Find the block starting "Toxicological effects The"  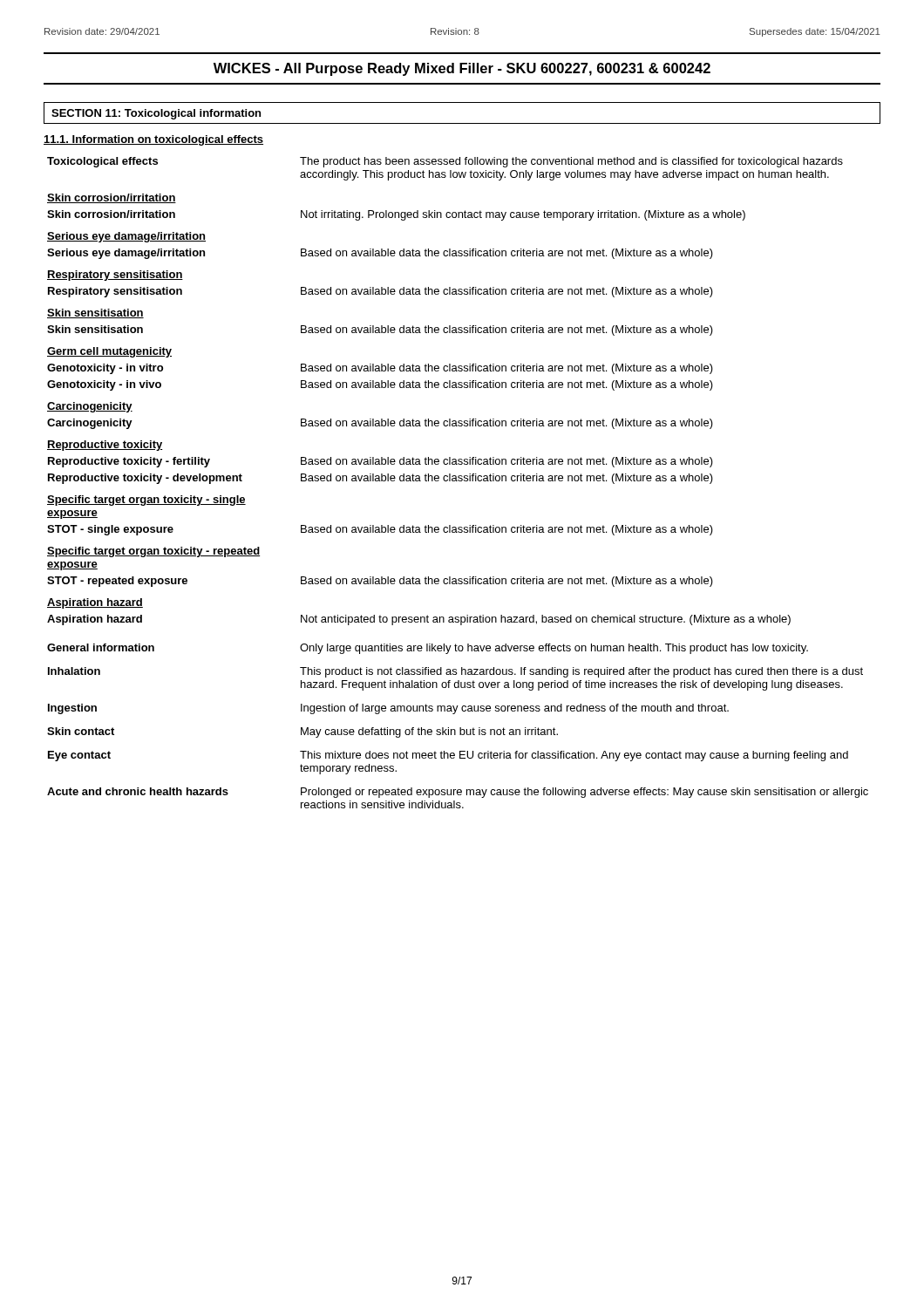(462, 167)
